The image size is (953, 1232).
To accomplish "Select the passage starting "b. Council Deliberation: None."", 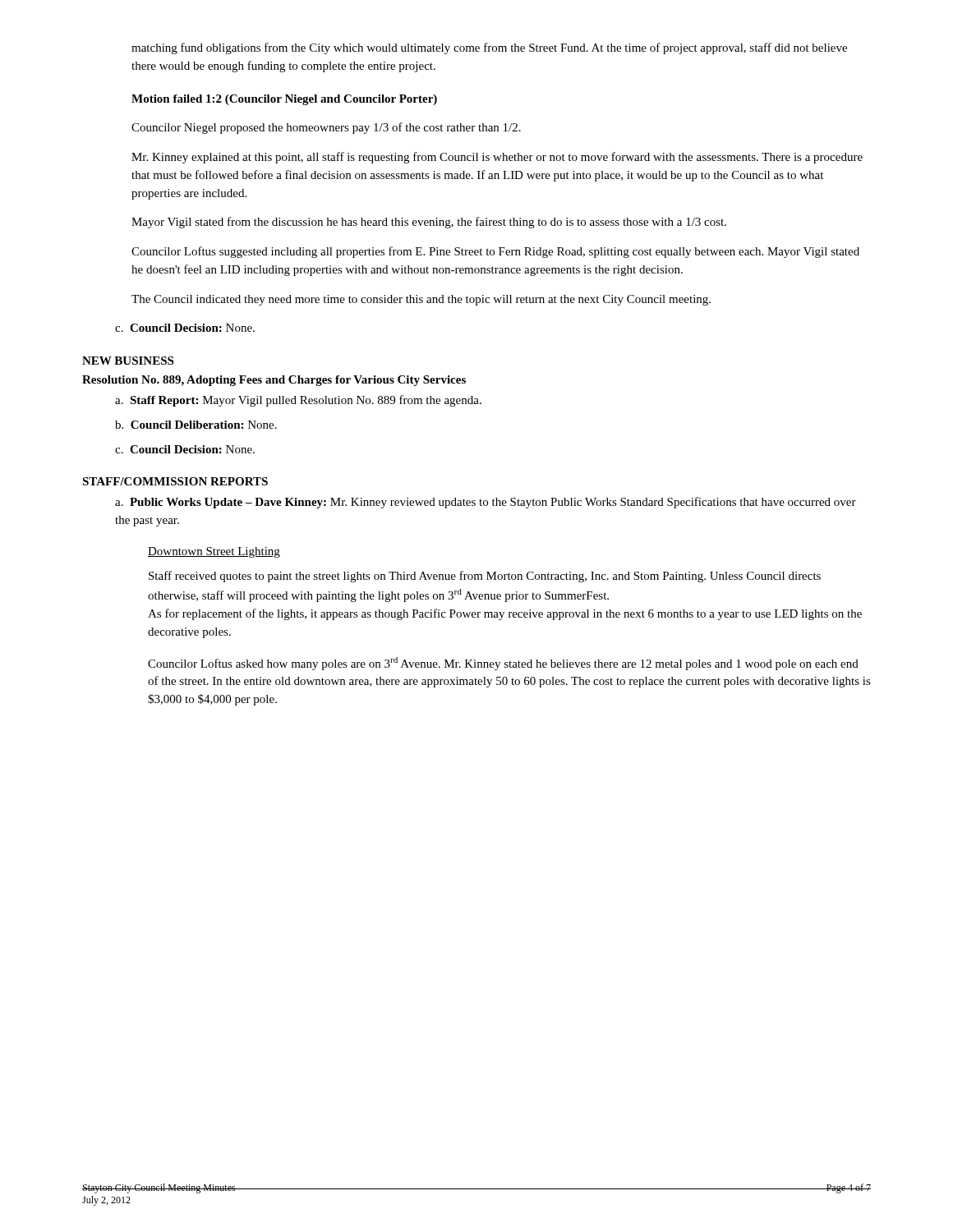I will coord(196,424).
